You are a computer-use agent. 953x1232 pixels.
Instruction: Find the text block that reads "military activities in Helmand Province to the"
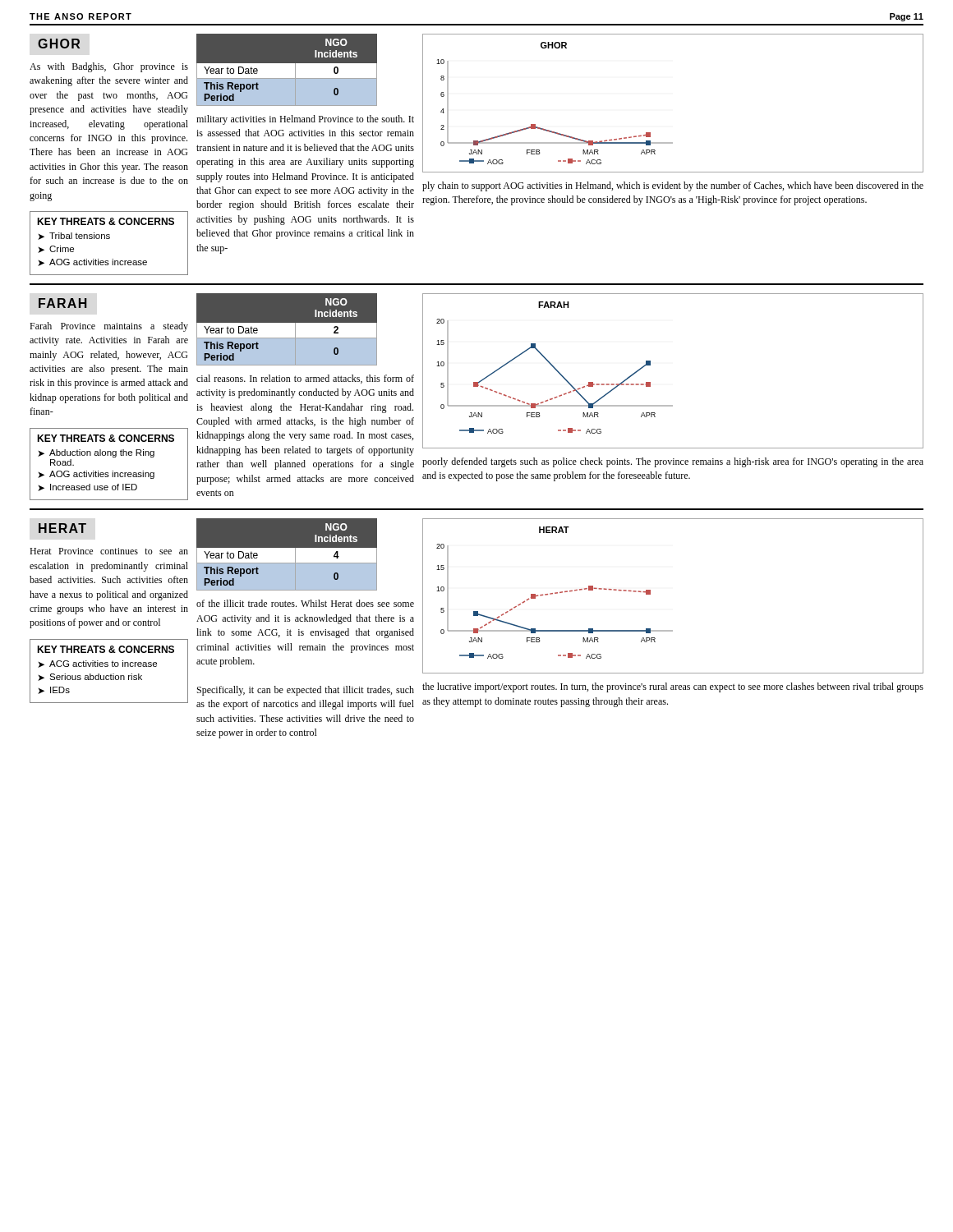(305, 183)
